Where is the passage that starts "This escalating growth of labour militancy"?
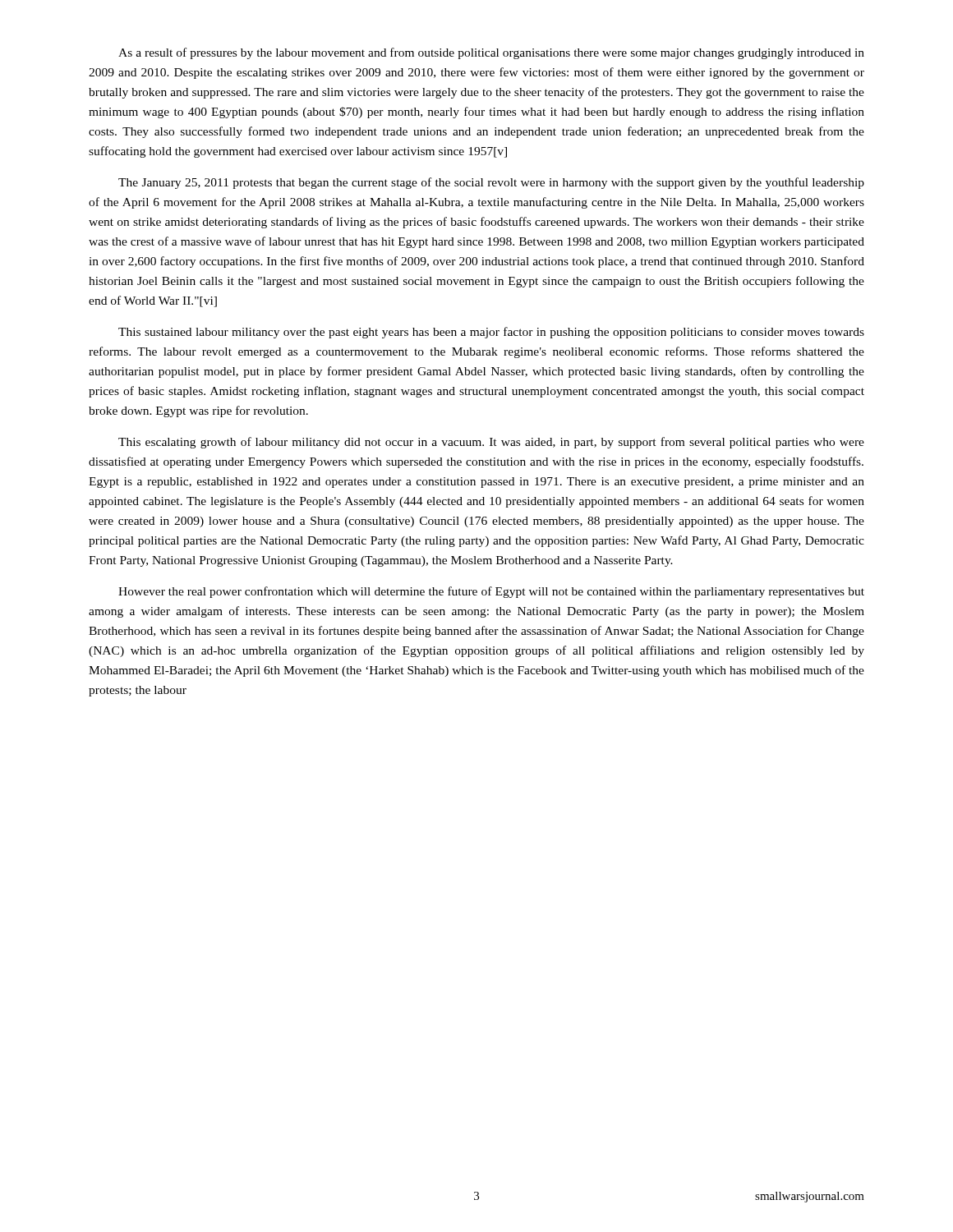The height and width of the screenshot is (1232, 953). (476, 501)
